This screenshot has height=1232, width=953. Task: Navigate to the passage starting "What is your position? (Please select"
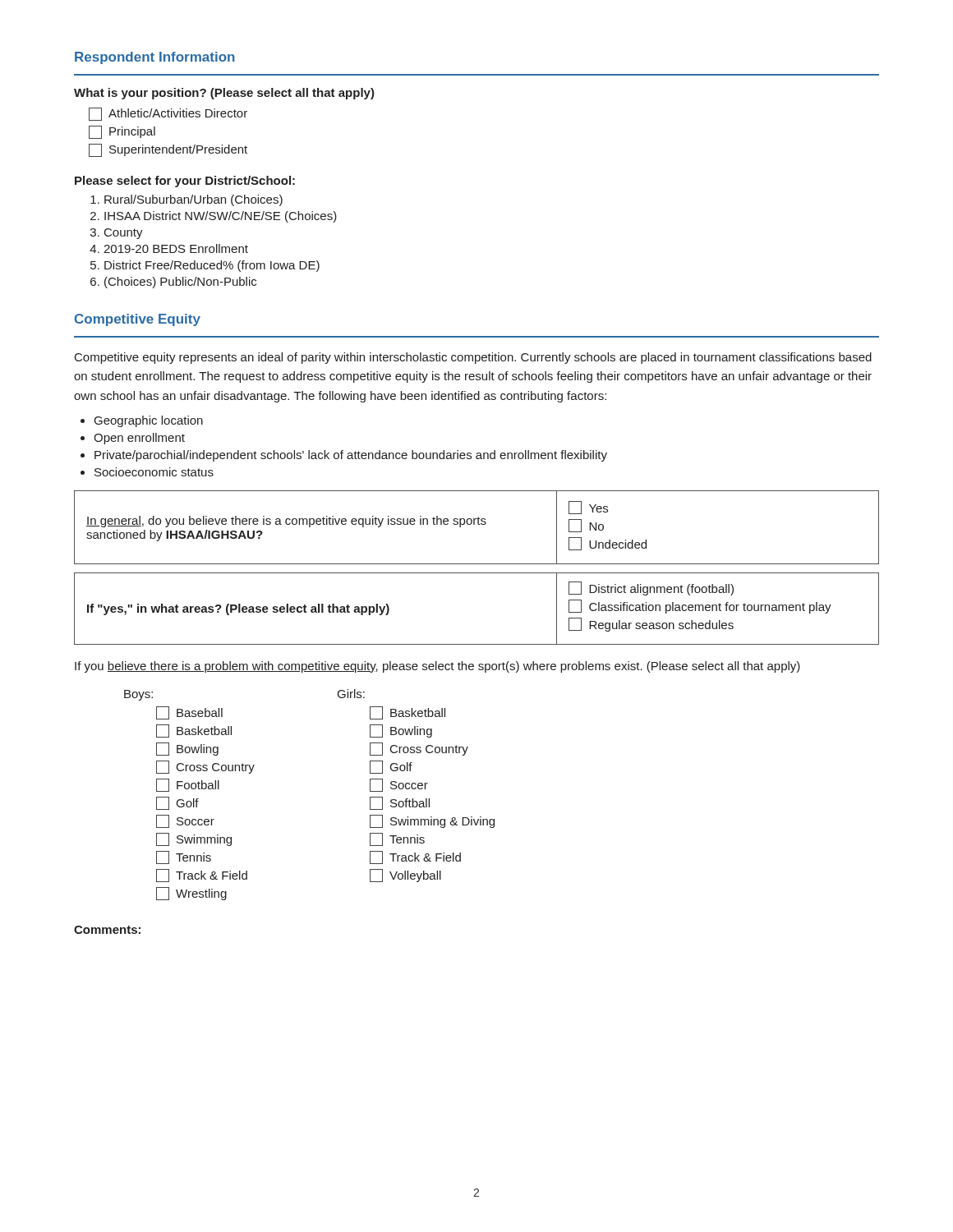(x=224, y=92)
